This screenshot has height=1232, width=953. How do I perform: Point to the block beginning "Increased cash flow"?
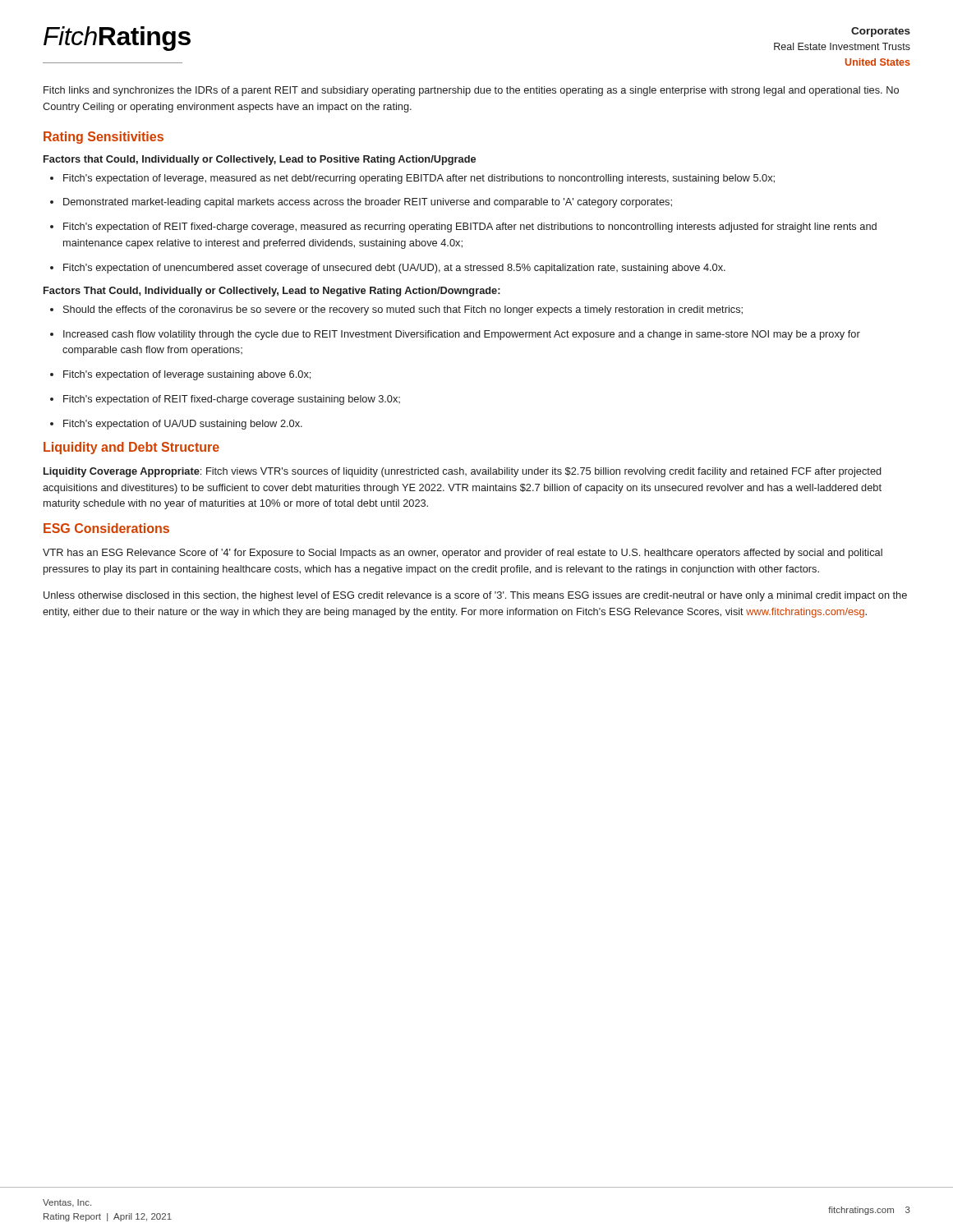476,342
